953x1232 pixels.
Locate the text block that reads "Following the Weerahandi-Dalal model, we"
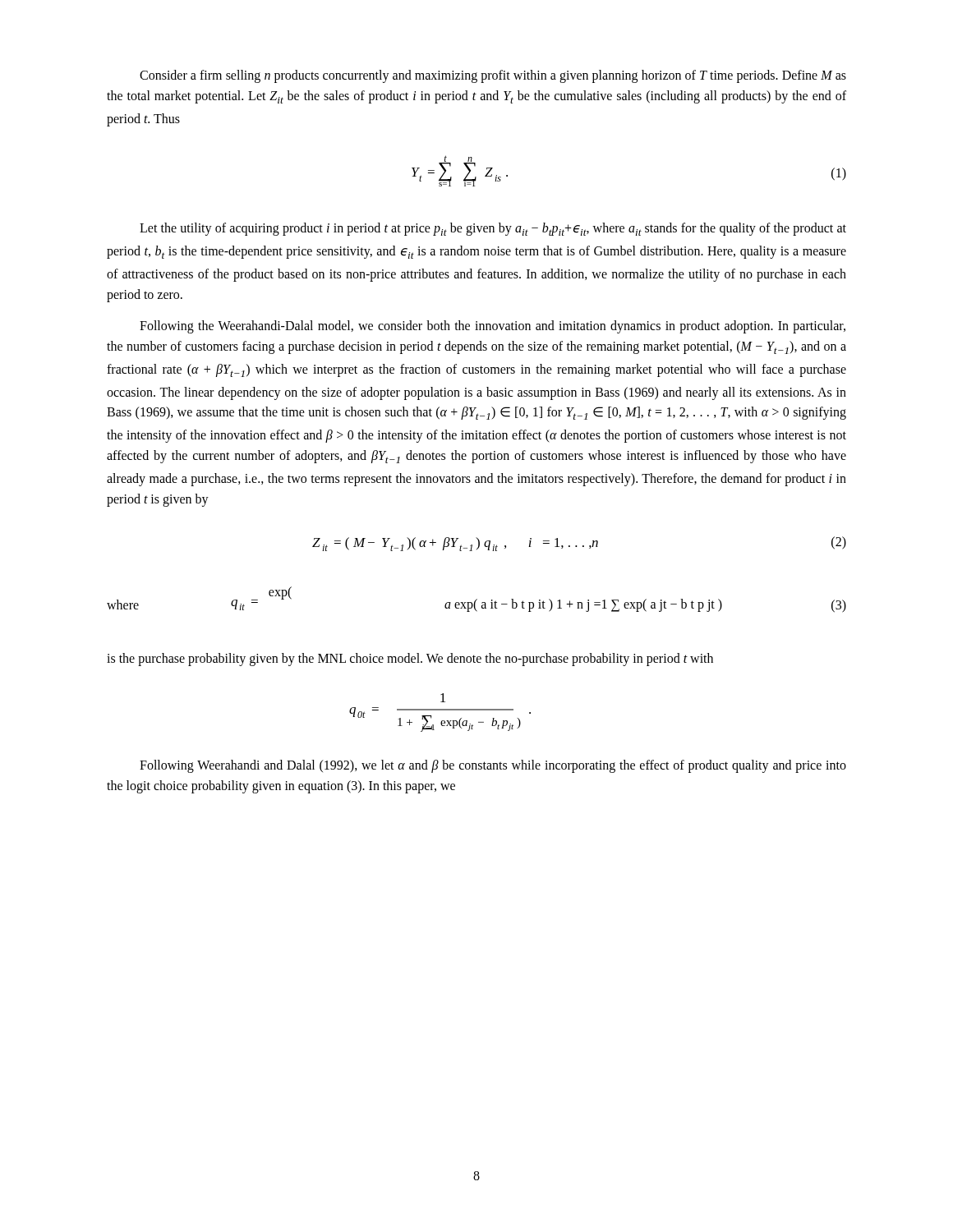(476, 412)
